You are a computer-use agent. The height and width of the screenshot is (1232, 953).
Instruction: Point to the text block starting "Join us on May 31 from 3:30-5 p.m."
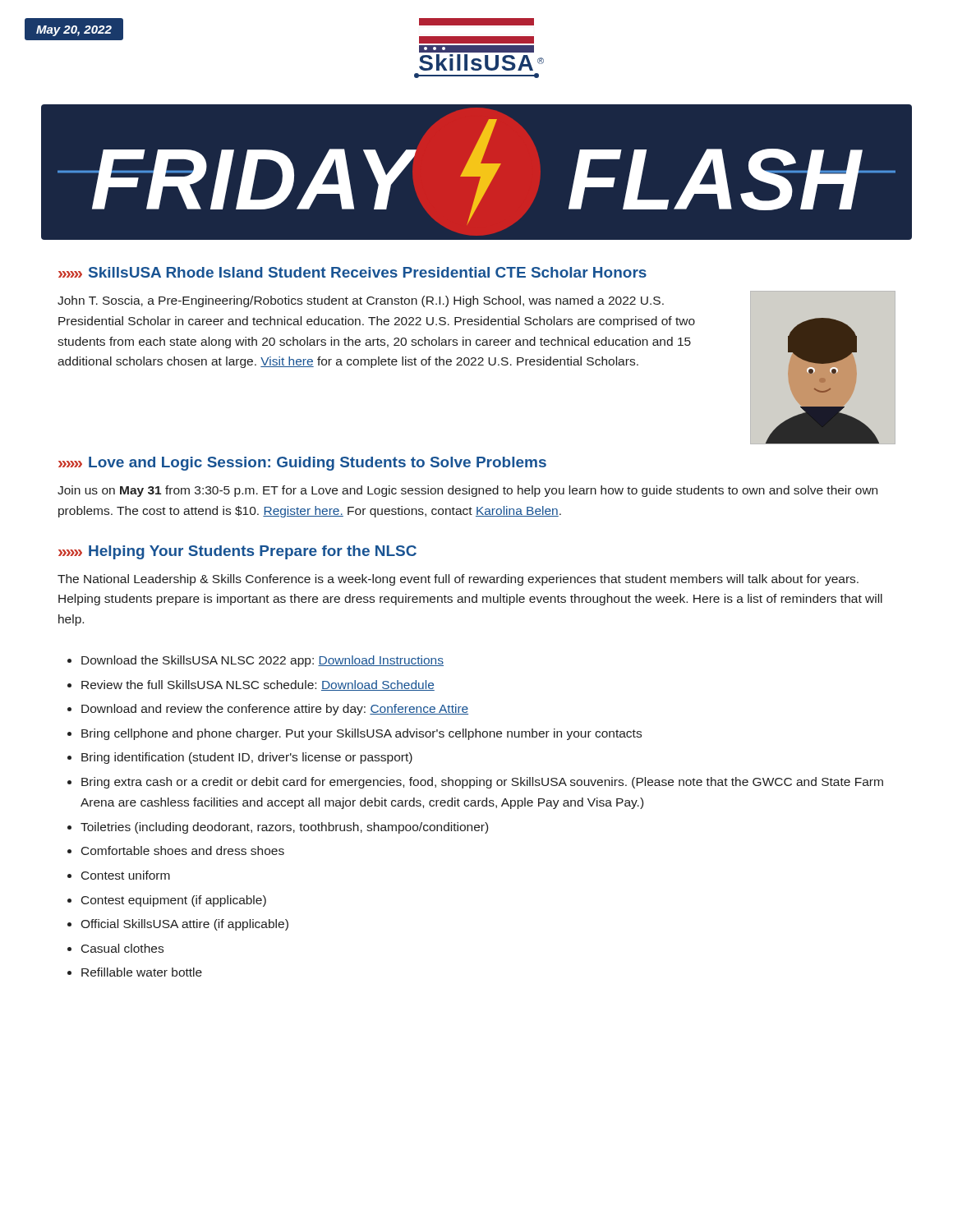pyautogui.click(x=468, y=500)
